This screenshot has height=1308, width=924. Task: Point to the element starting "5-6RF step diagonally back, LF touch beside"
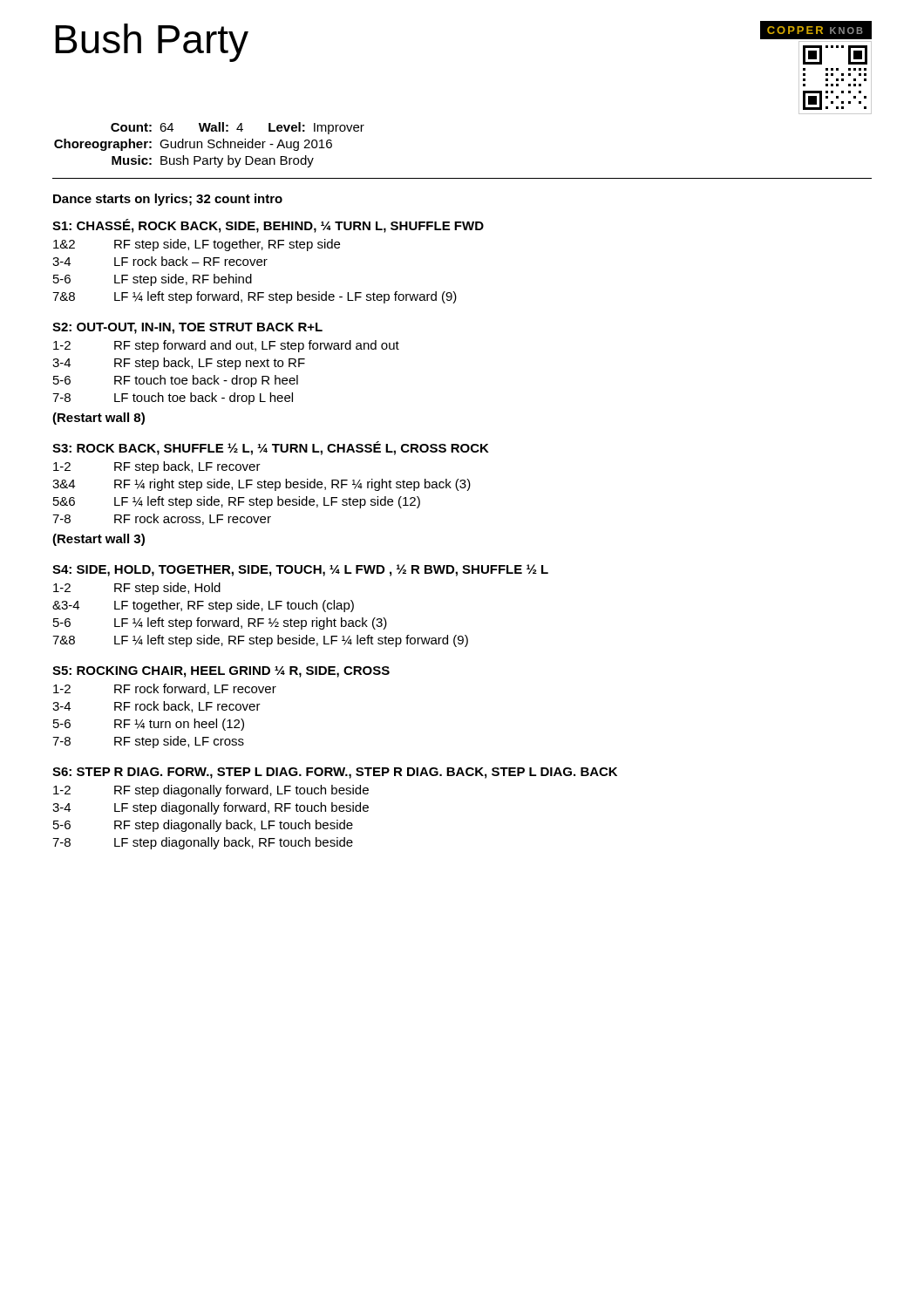click(203, 826)
